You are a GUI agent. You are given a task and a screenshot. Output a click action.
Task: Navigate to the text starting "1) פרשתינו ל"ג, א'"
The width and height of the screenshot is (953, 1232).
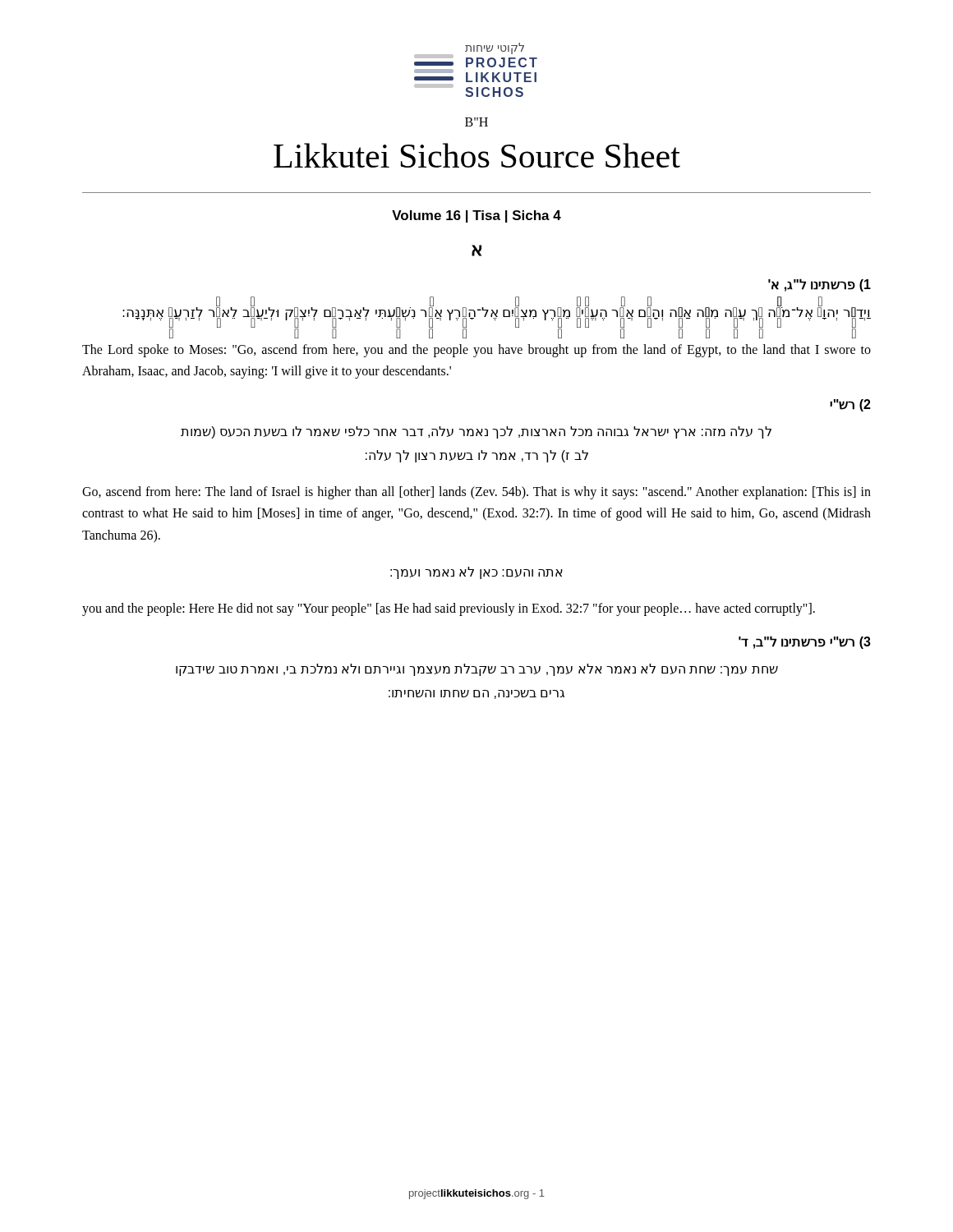tap(819, 285)
